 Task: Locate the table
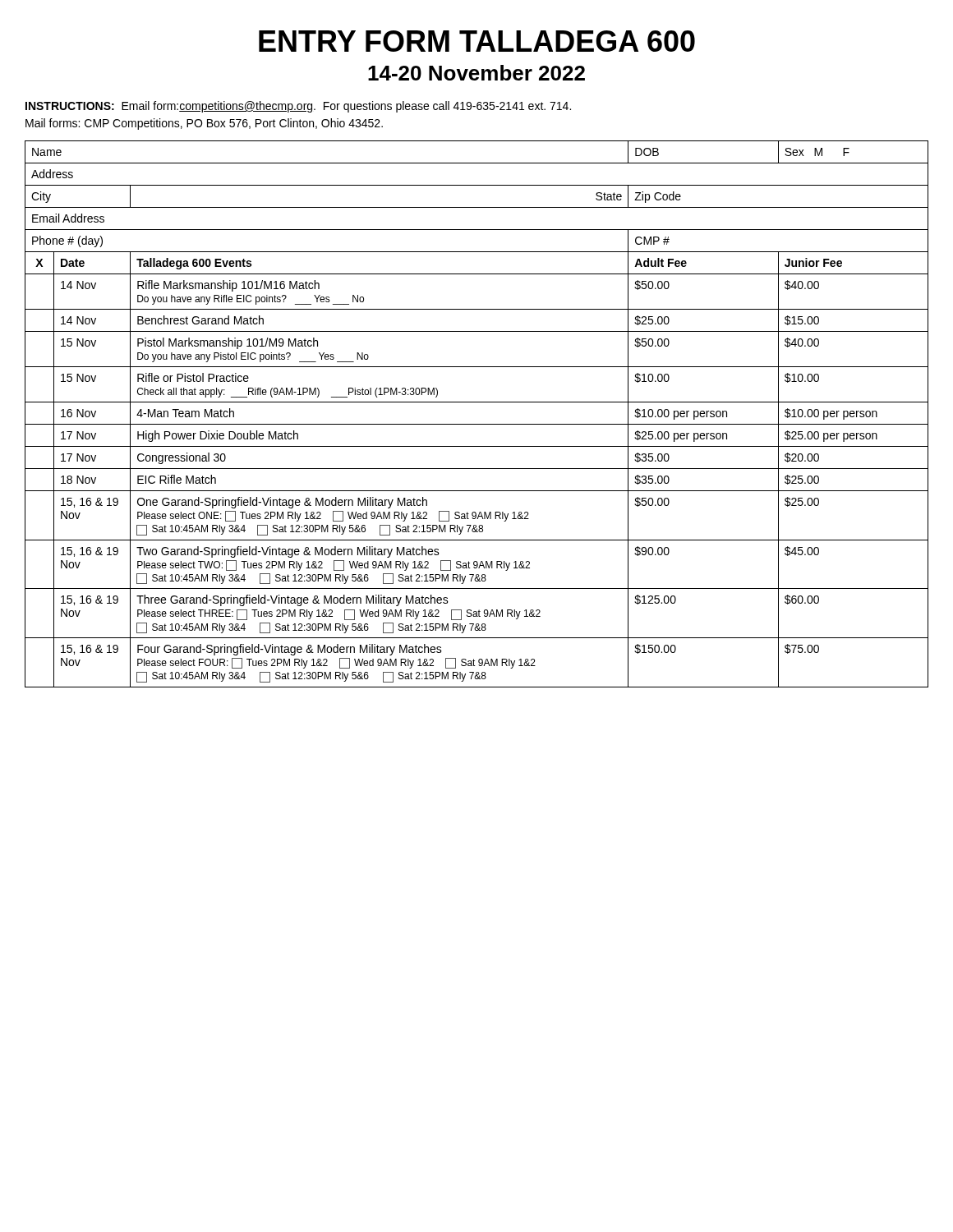click(x=476, y=414)
